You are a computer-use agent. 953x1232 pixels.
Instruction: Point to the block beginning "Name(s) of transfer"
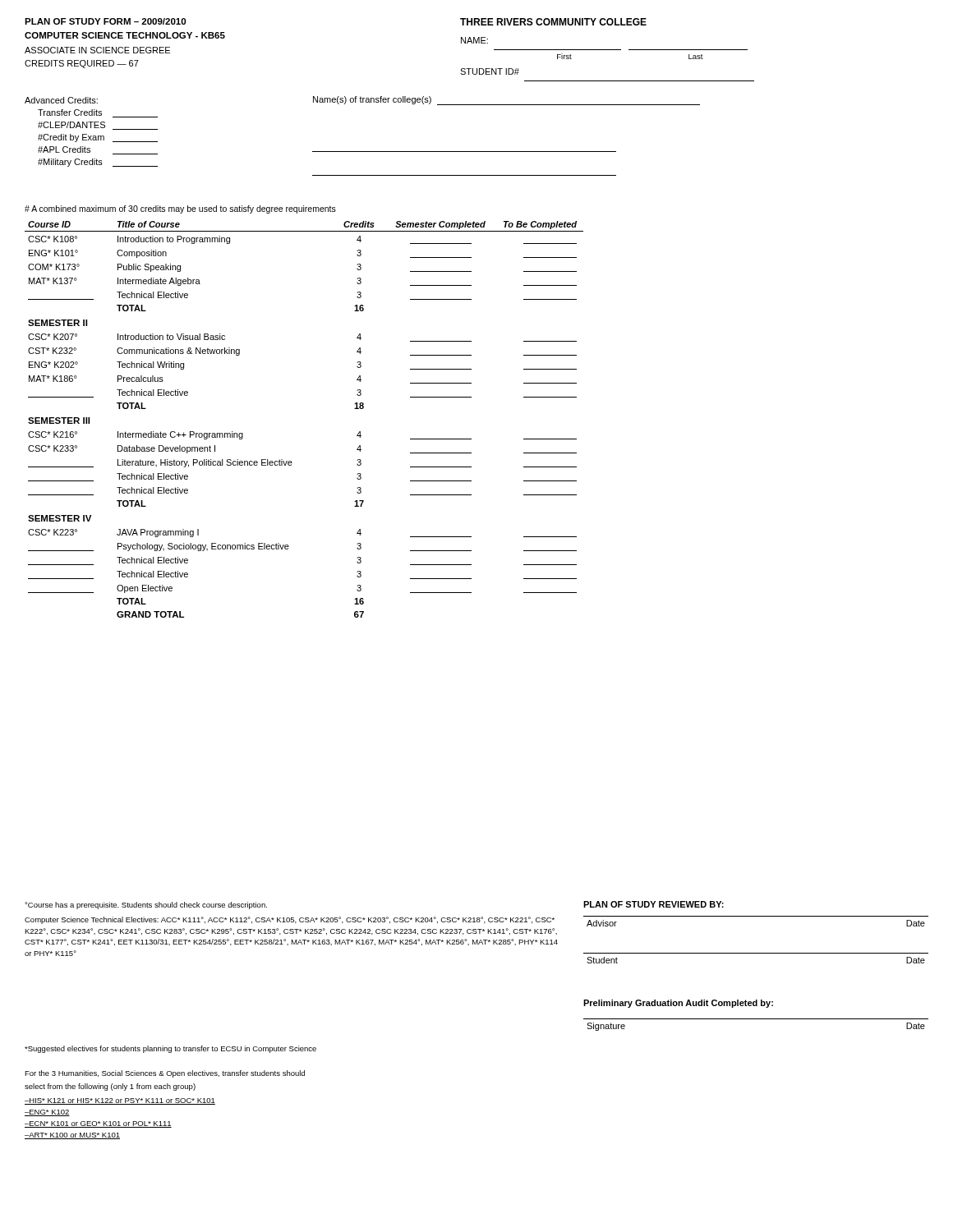coord(506,101)
